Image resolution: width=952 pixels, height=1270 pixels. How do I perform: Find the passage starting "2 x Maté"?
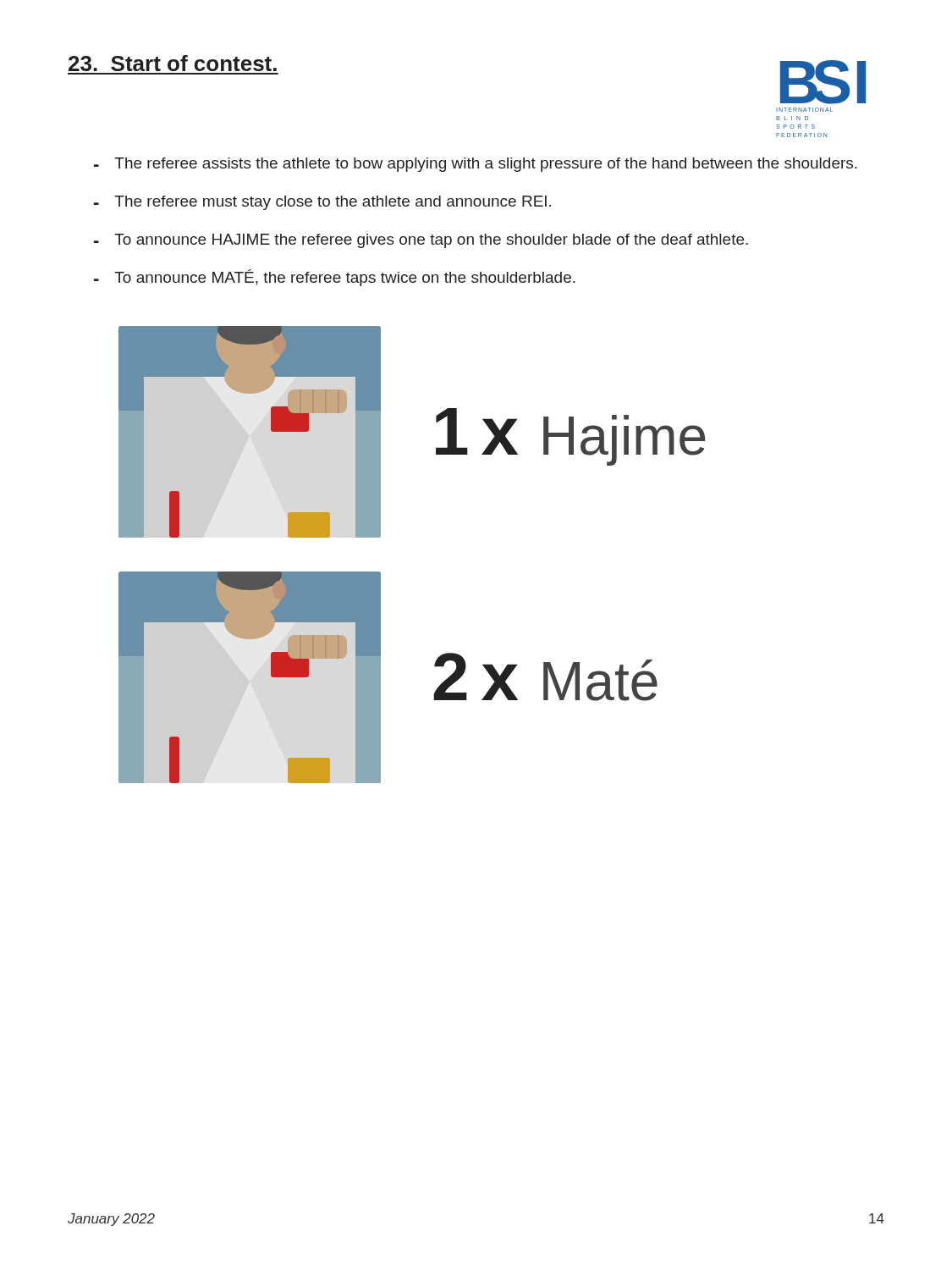(545, 677)
